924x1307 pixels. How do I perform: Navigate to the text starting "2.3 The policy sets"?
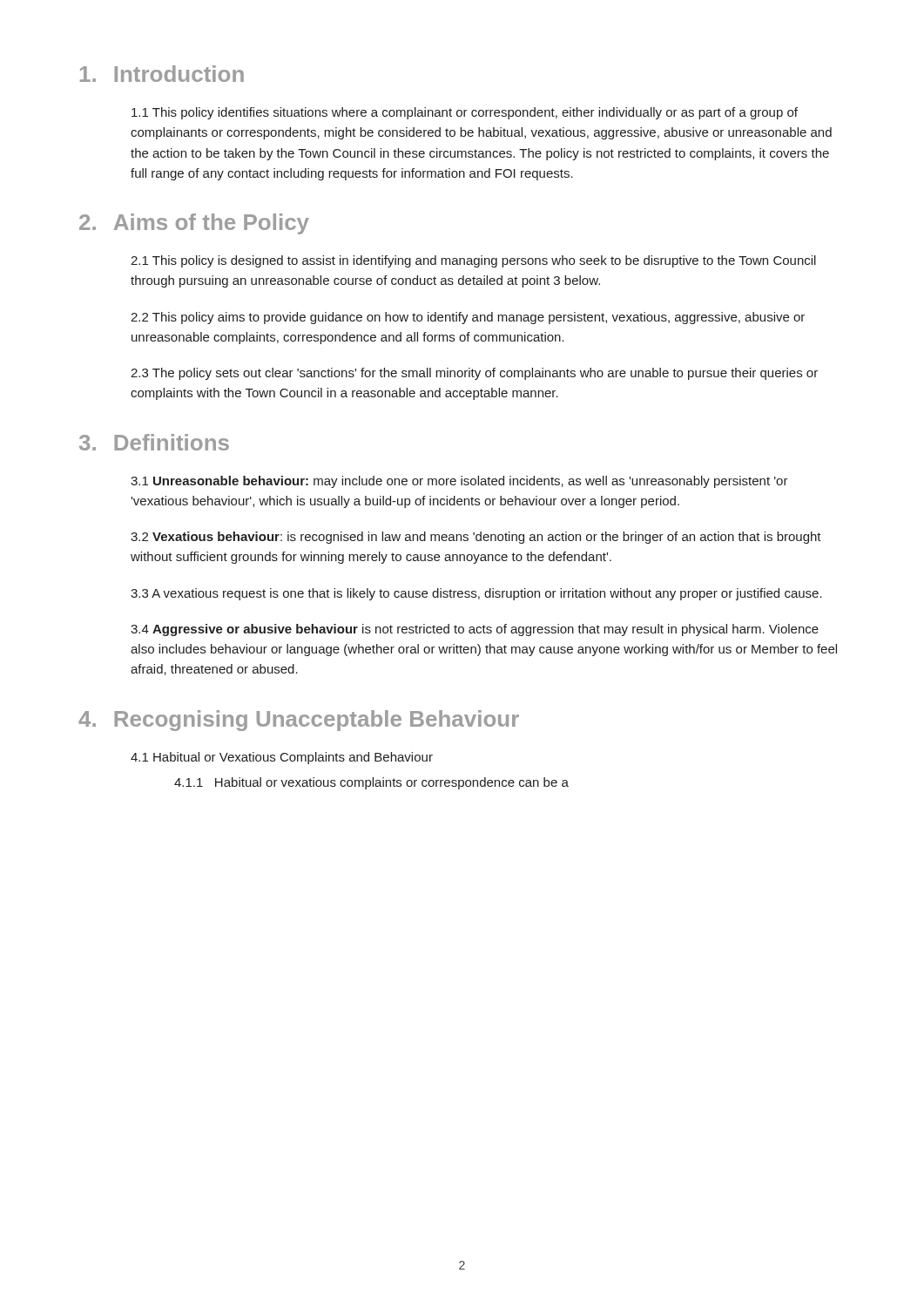[x=474, y=383]
